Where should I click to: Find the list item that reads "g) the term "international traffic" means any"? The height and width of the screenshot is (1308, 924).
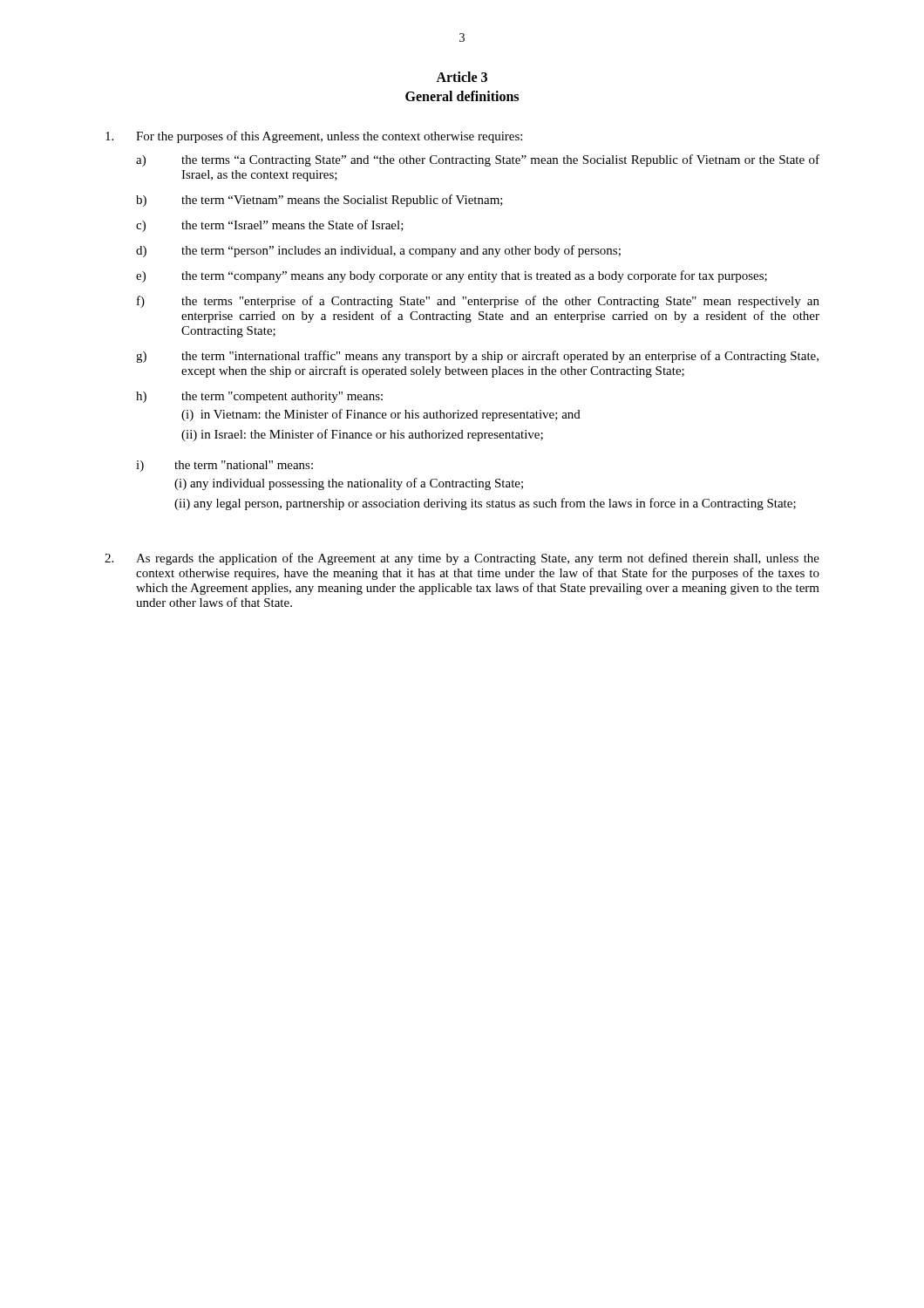478,364
